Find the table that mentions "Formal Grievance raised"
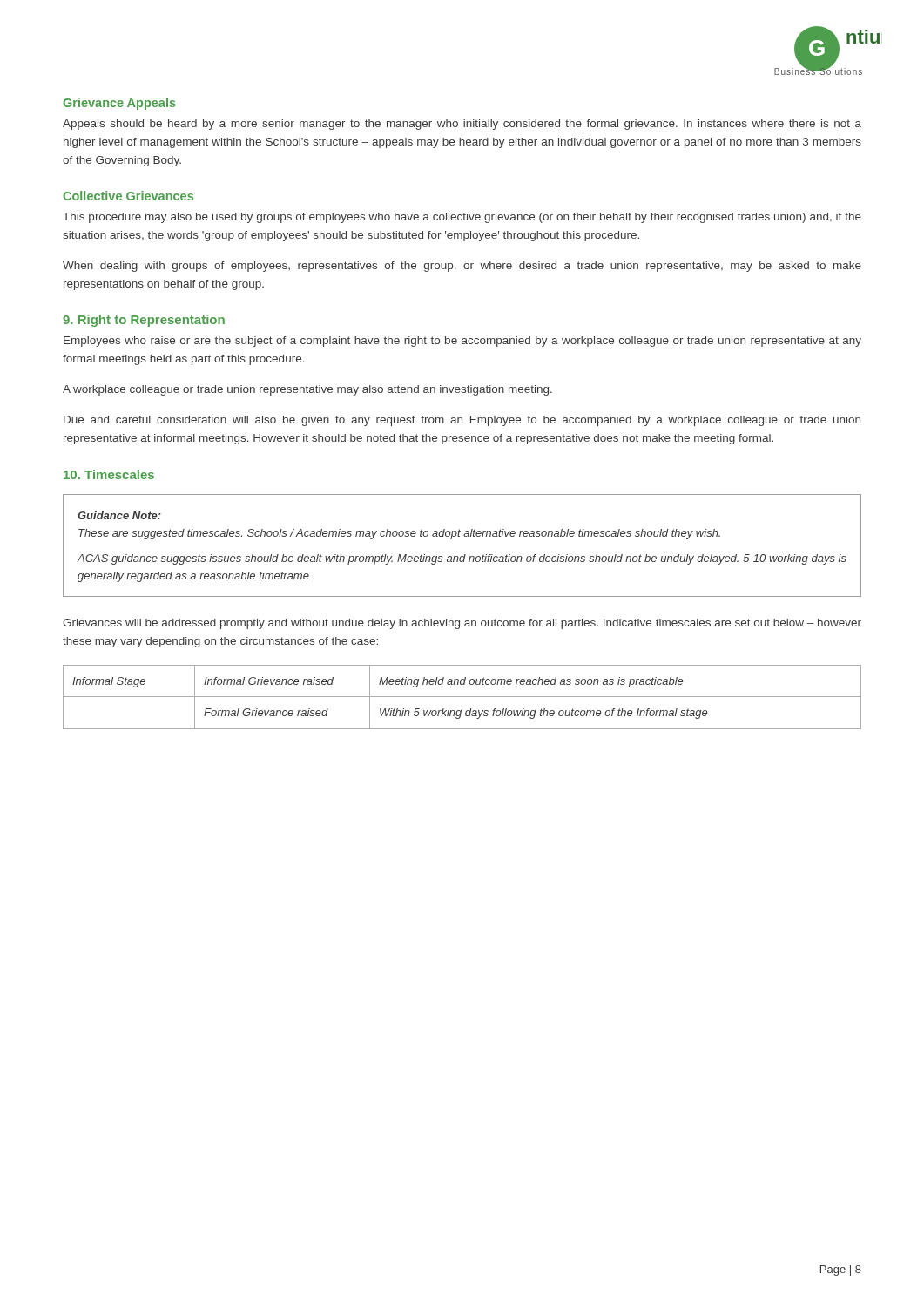The width and height of the screenshot is (924, 1307). tap(462, 697)
